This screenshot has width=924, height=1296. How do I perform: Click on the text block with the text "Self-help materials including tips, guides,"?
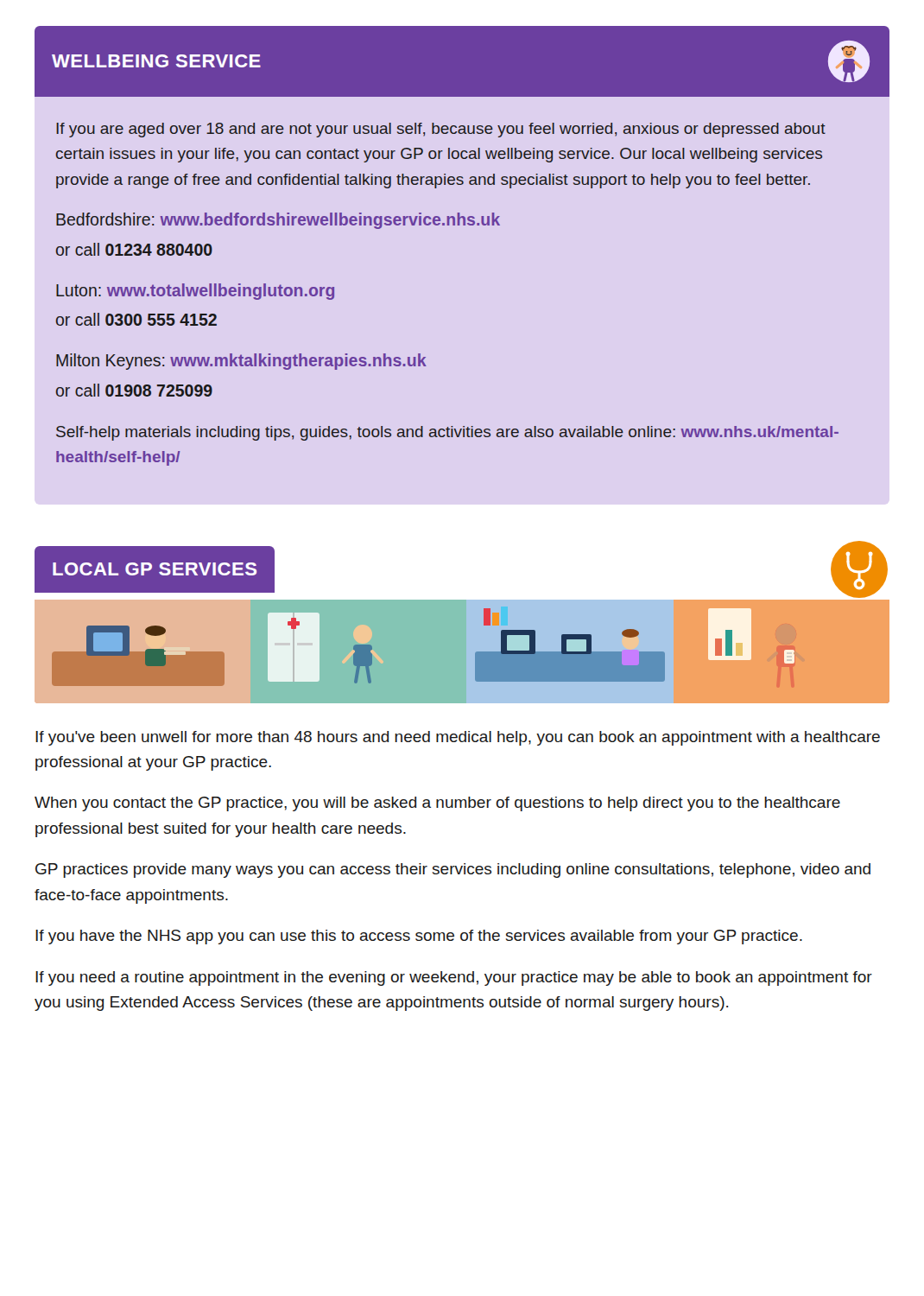coord(447,444)
